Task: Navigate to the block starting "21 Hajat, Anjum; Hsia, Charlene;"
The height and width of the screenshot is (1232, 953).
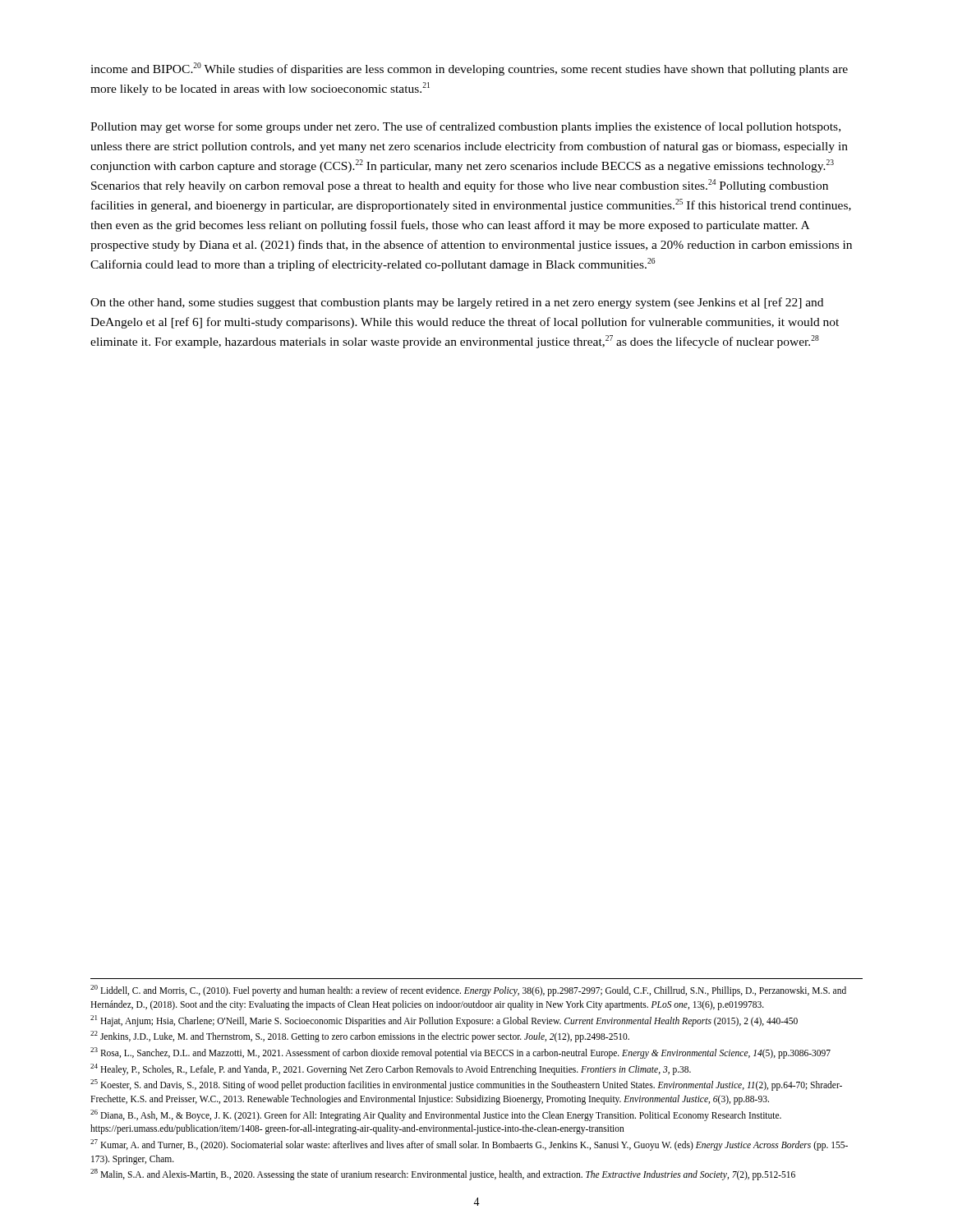Action: (444, 1020)
